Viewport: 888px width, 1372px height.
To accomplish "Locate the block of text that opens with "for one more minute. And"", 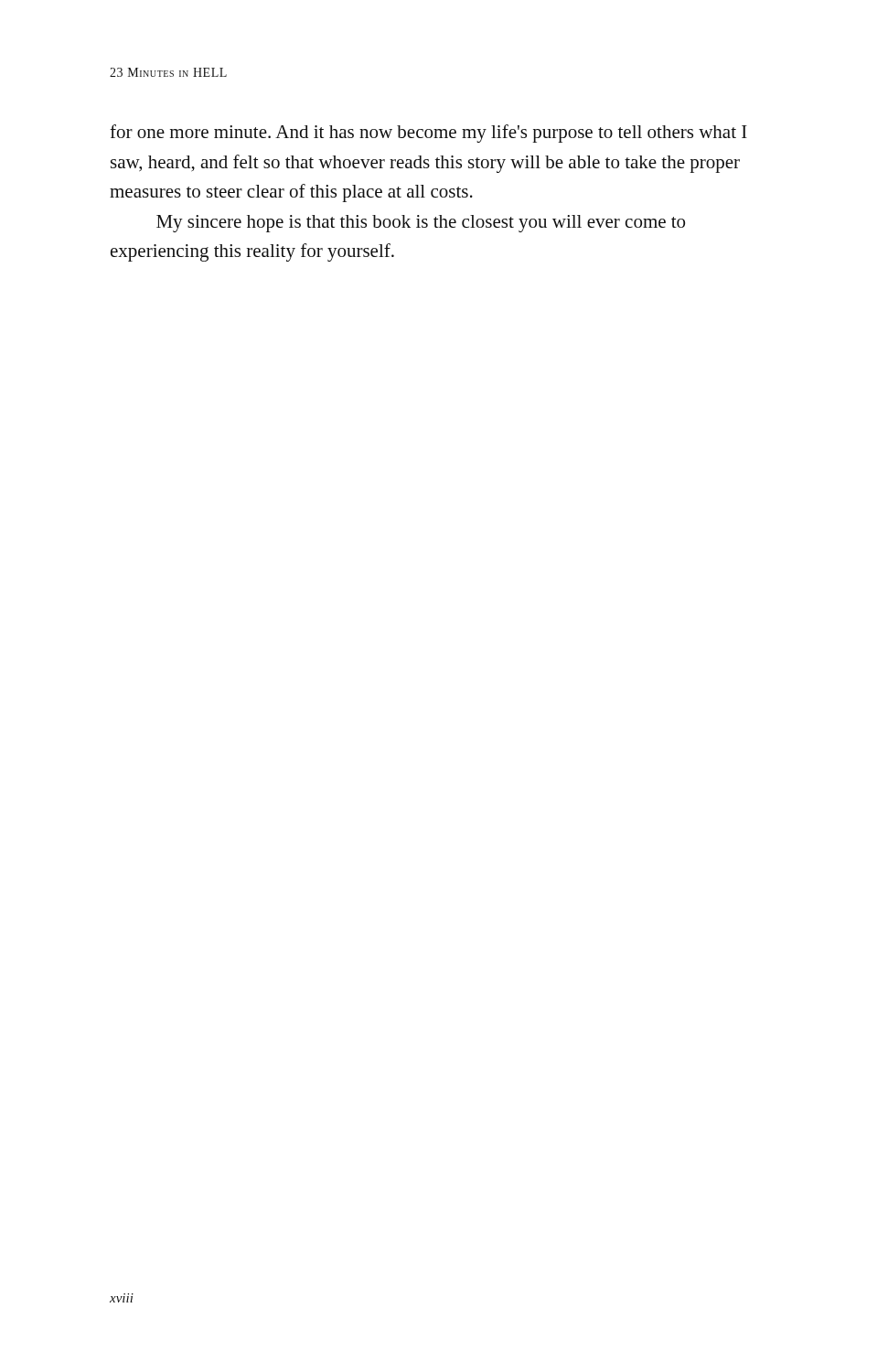I will [x=444, y=191].
